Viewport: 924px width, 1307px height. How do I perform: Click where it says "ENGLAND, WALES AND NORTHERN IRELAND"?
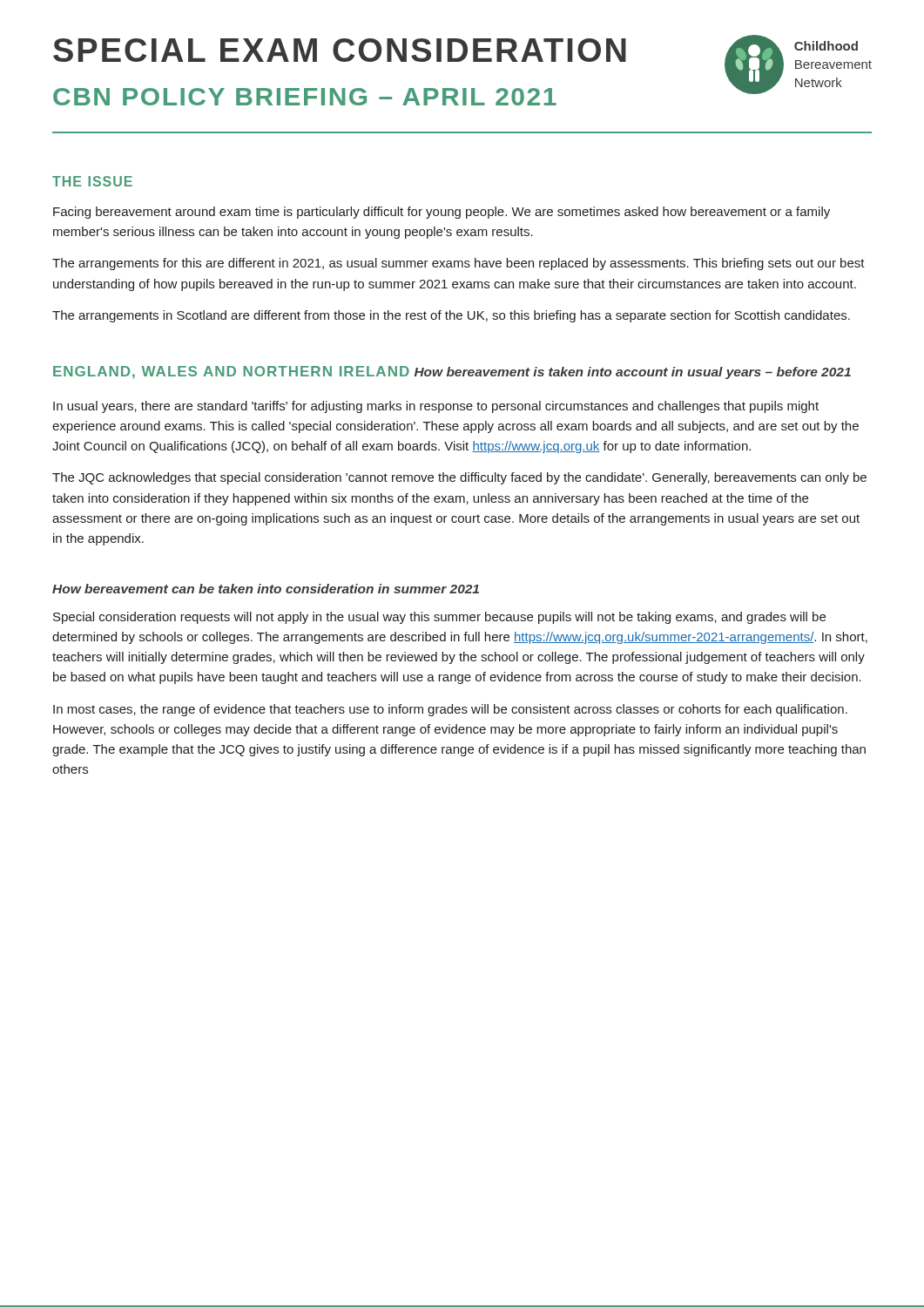(231, 372)
